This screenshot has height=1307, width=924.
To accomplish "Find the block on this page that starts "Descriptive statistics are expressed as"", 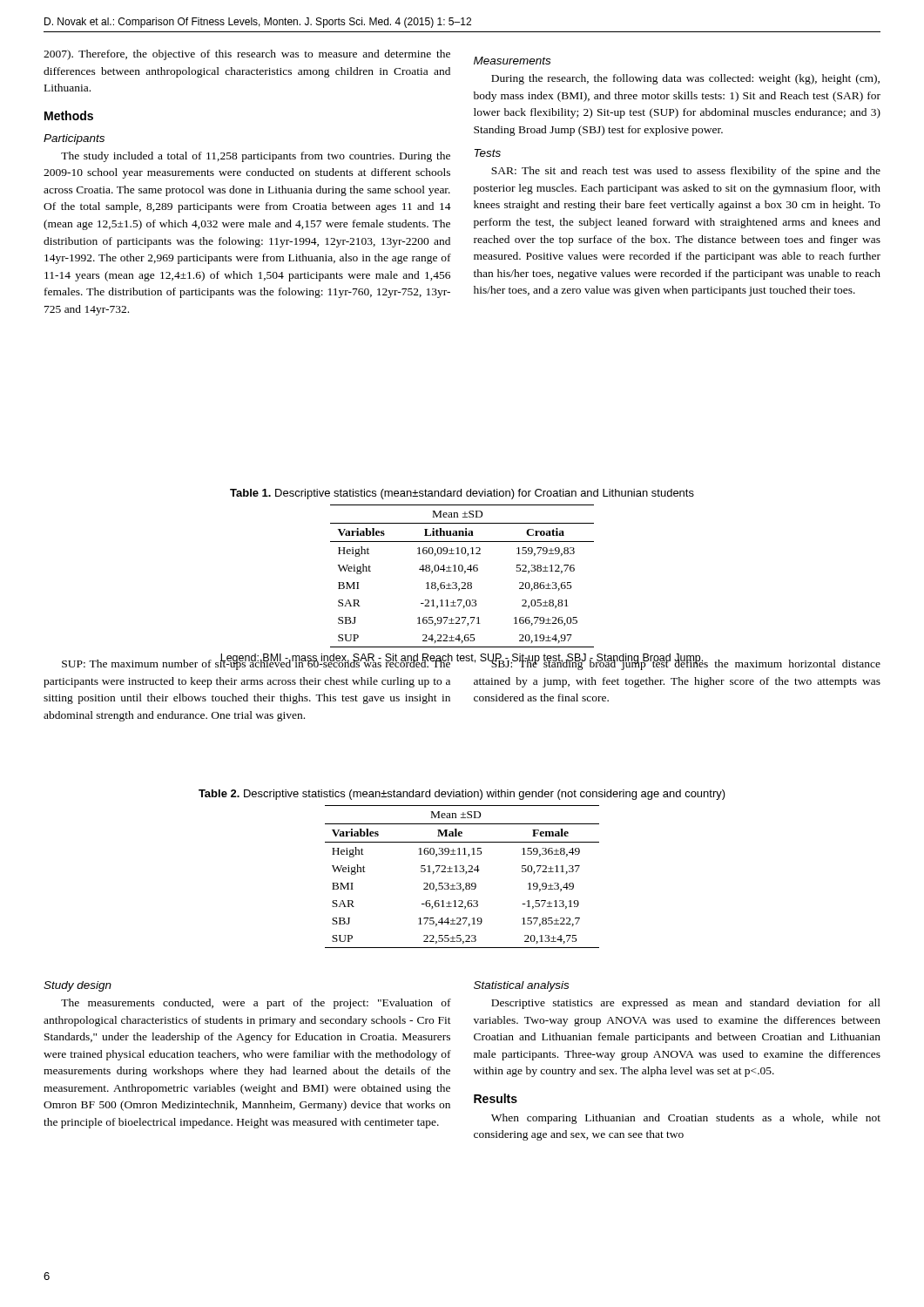I will tap(677, 1037).
